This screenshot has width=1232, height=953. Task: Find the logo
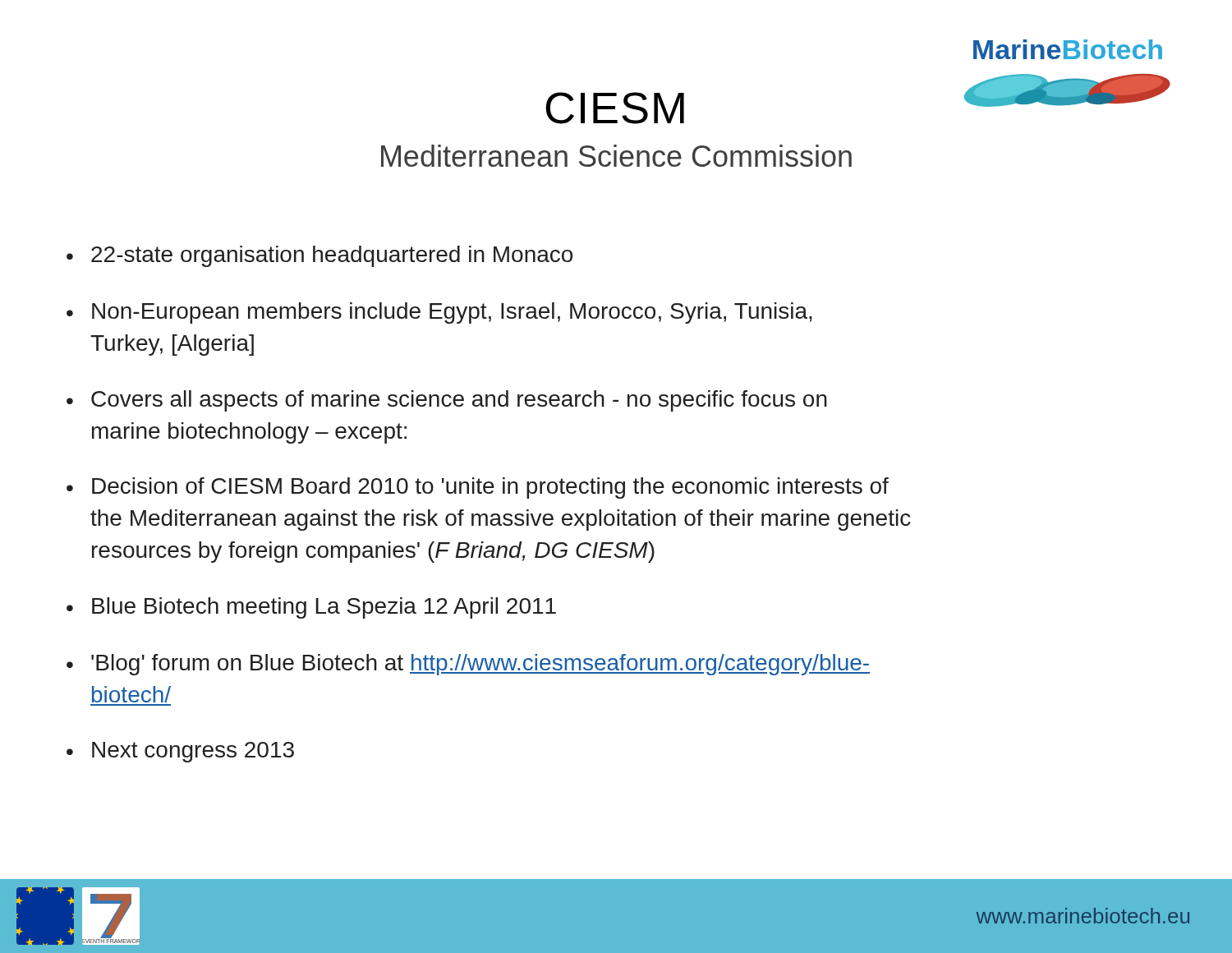pos(1068,71)
